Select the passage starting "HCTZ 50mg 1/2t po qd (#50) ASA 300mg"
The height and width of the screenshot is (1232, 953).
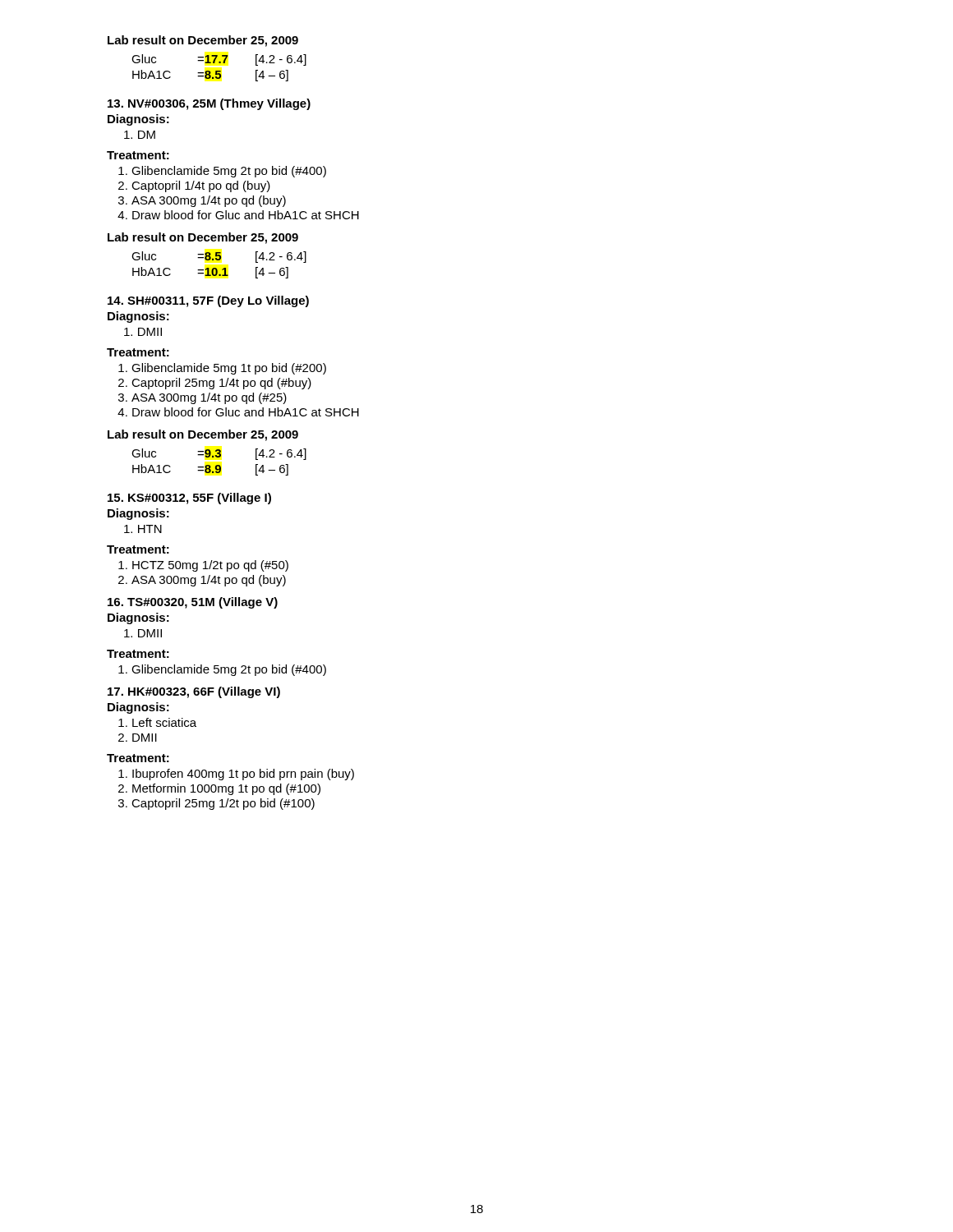(x=203, y=566)
